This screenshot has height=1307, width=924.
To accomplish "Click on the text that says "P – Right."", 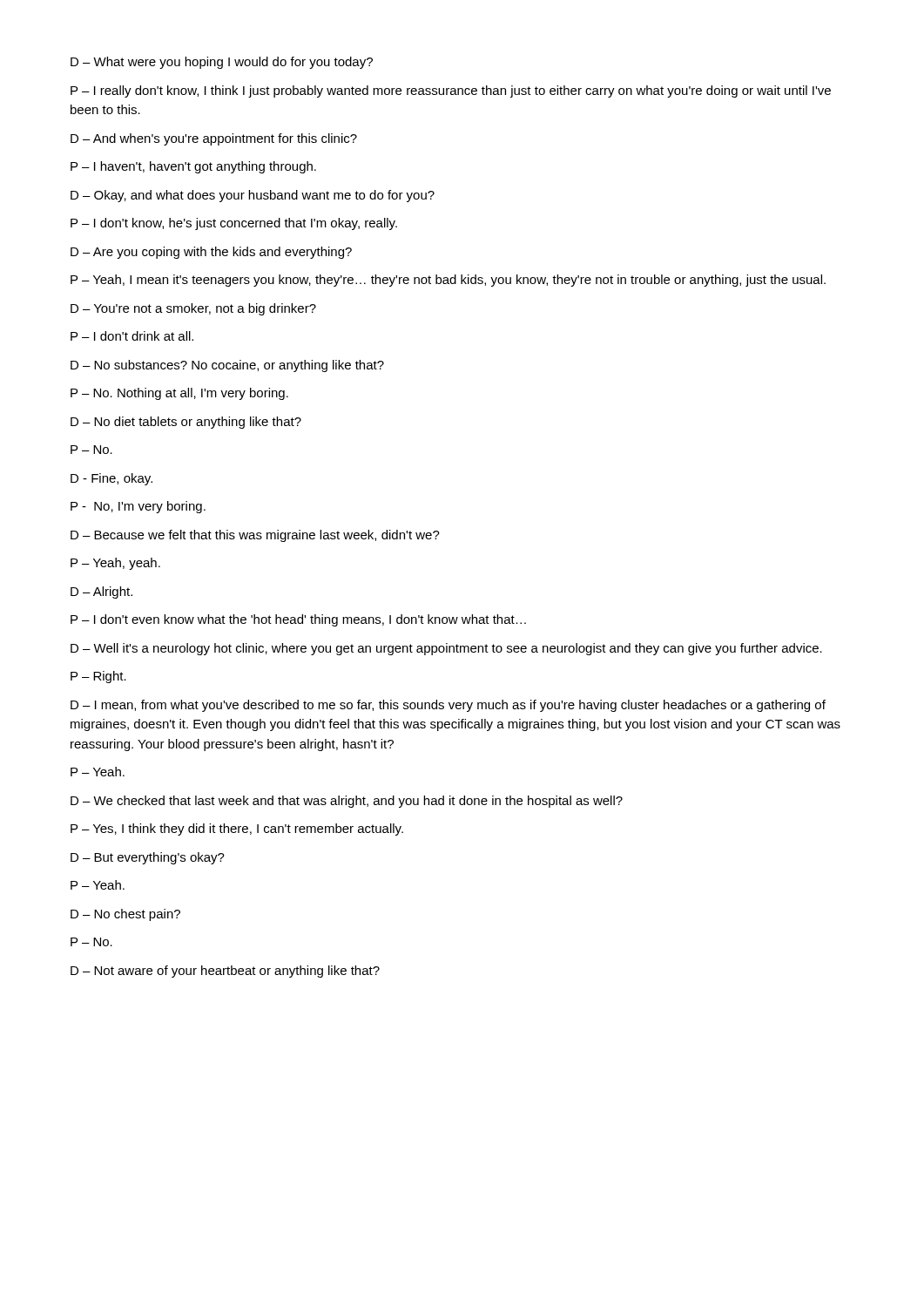I will click(98, 676).
